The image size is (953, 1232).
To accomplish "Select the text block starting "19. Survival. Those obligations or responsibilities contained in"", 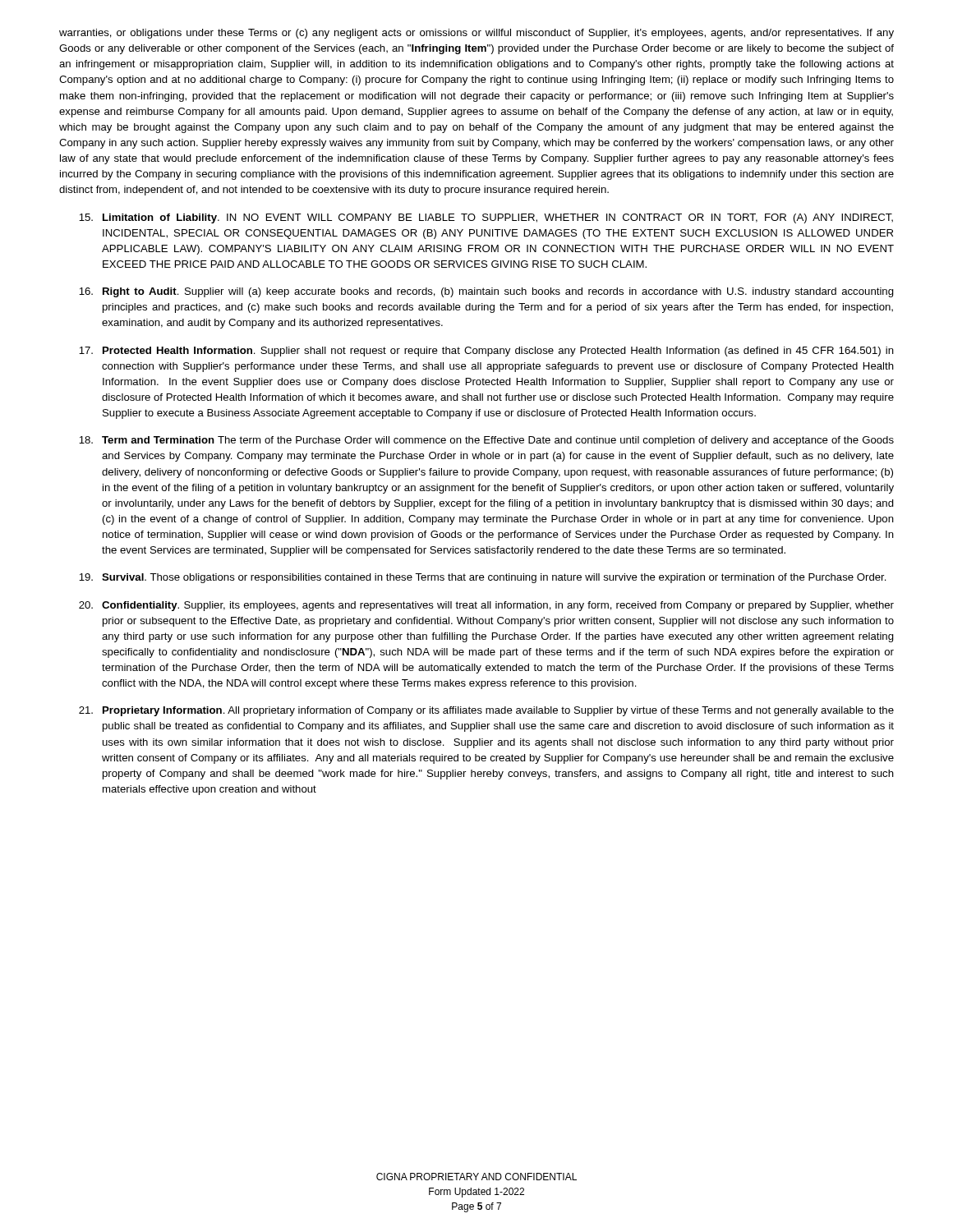I will click(476, 577).
